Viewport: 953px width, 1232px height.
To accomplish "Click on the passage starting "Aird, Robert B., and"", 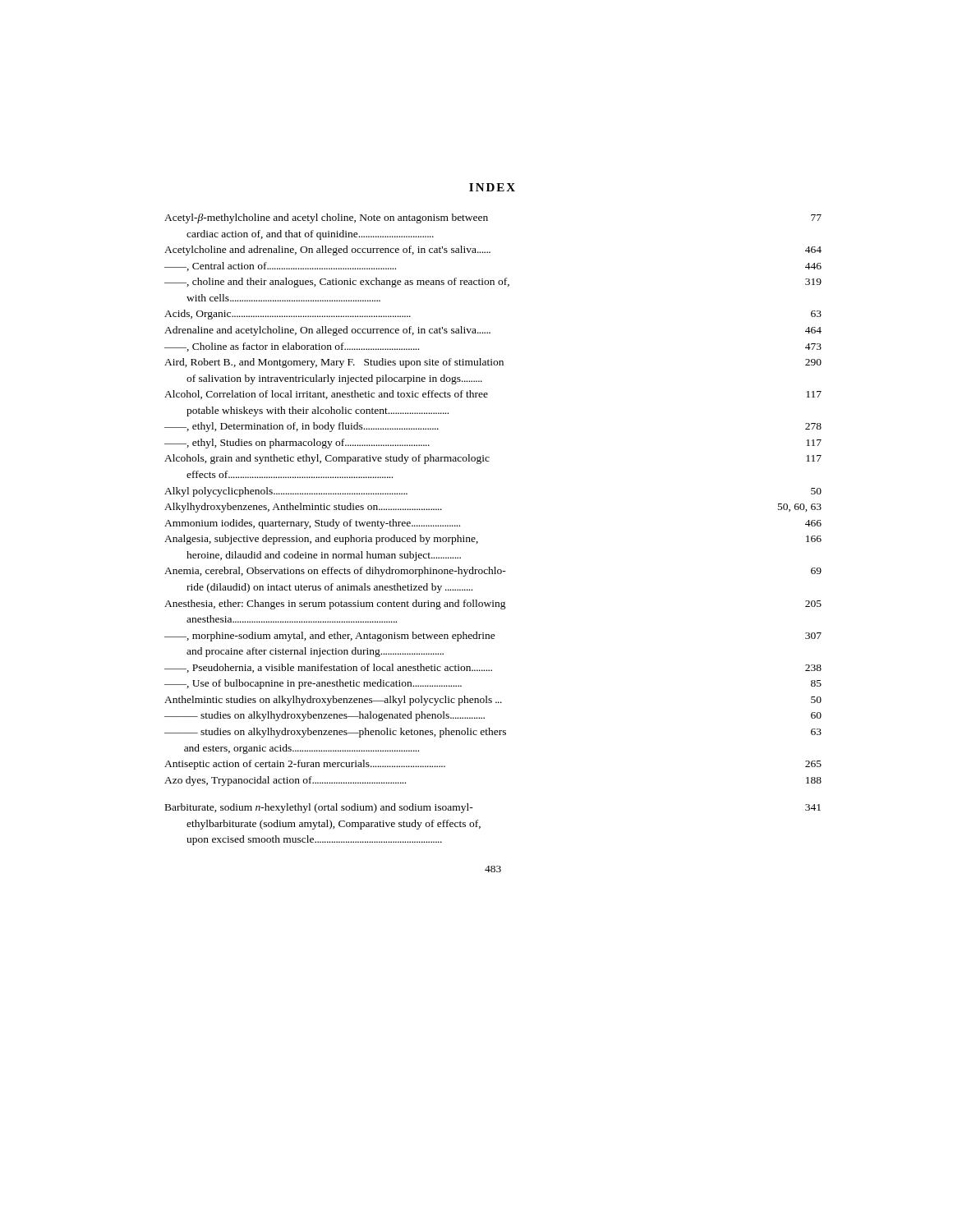I will click(493, 370).
